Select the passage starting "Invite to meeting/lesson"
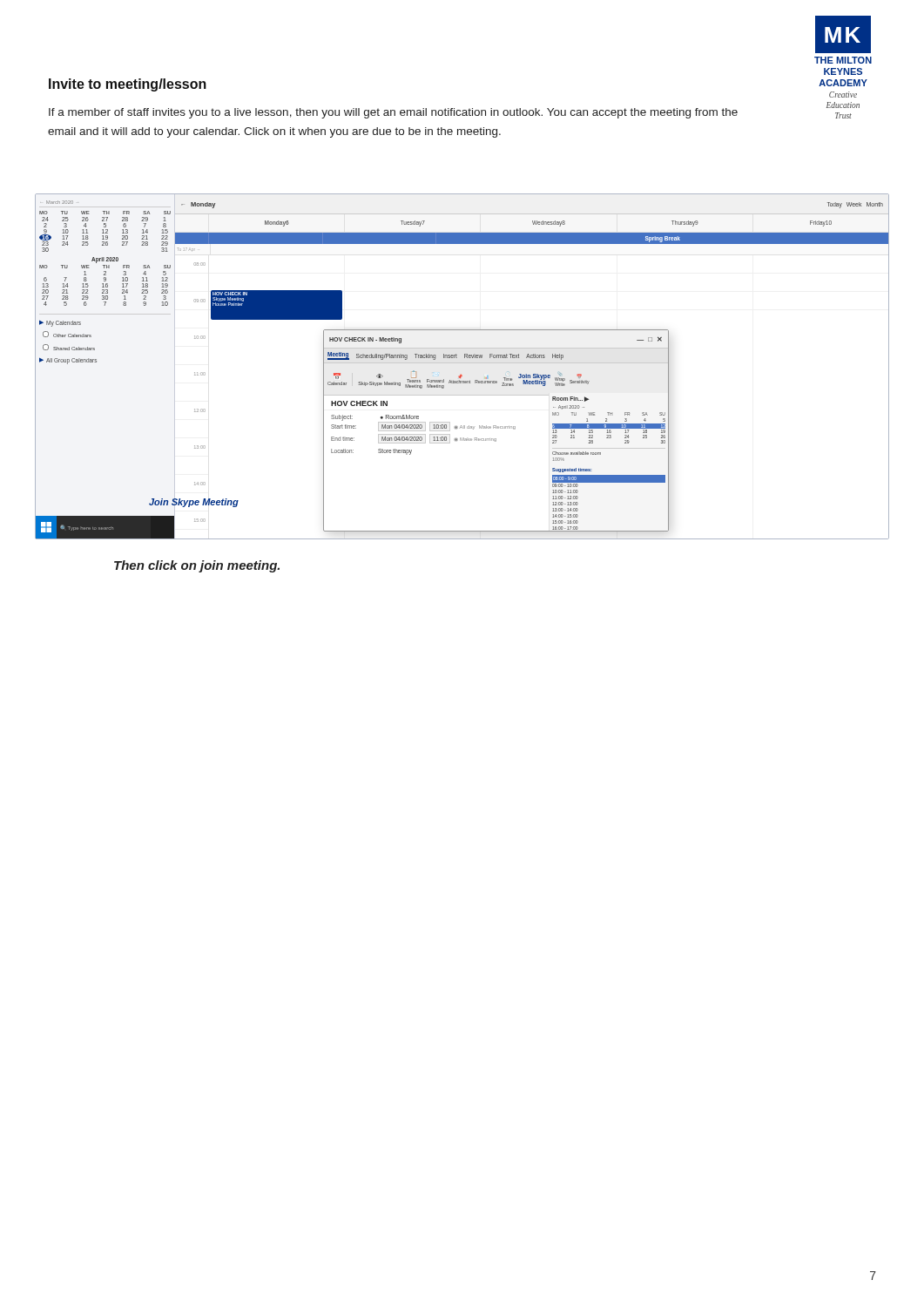This screenshot has width=924, height=1307. (x=127, y=84)
